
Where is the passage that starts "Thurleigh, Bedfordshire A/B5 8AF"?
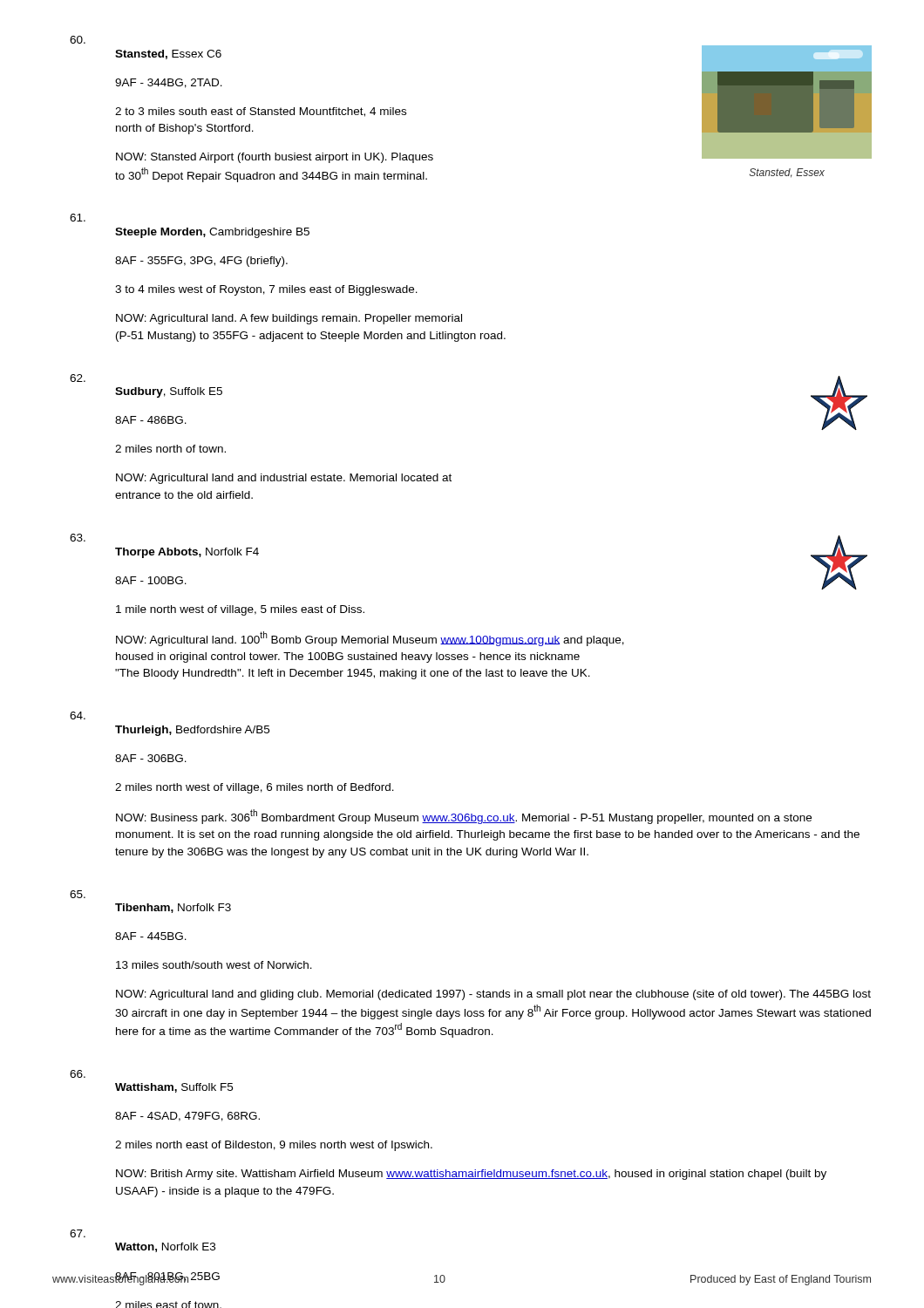point(192,731)
